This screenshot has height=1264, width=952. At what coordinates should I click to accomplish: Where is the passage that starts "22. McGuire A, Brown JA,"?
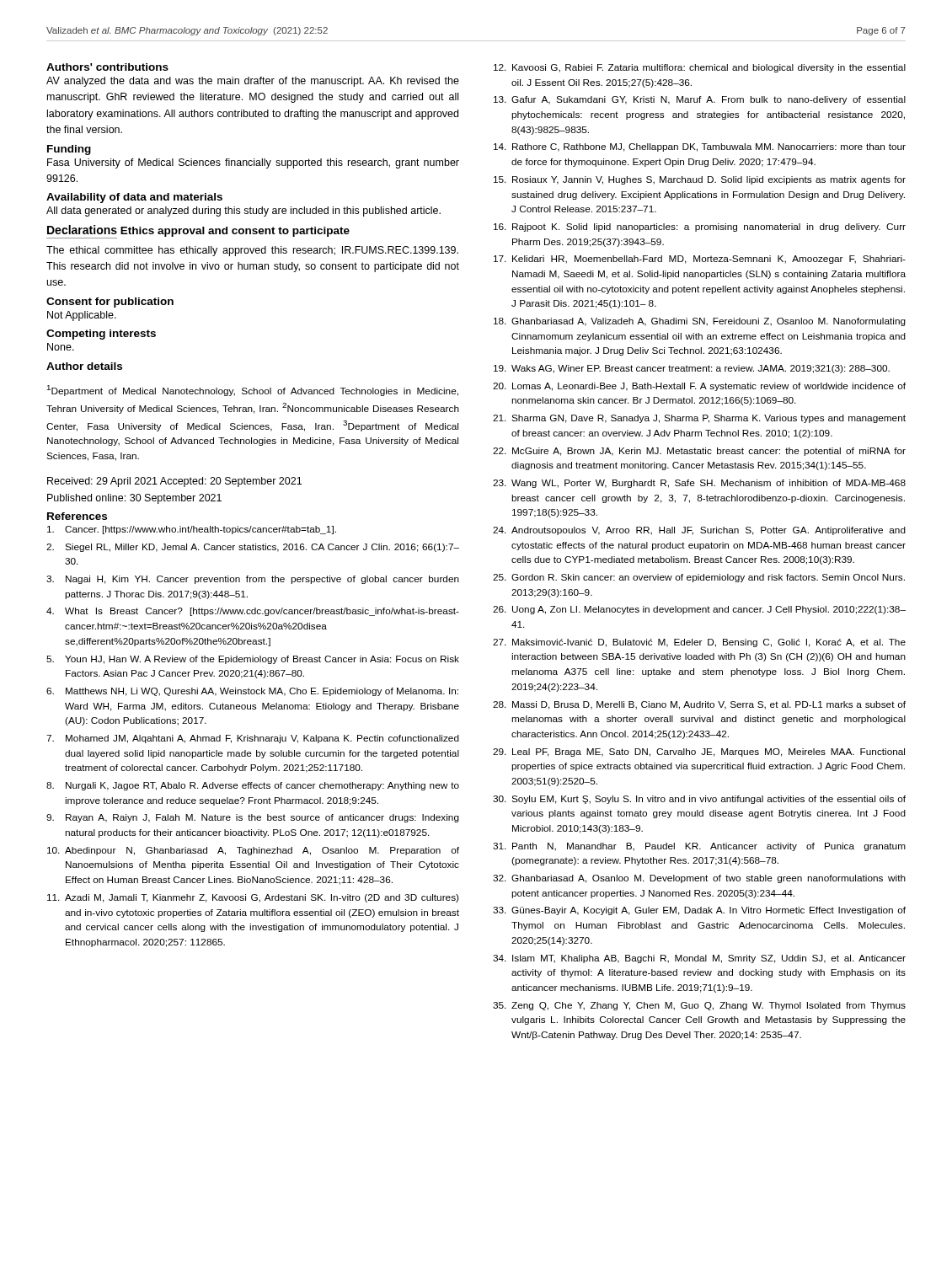coord(699,459)
